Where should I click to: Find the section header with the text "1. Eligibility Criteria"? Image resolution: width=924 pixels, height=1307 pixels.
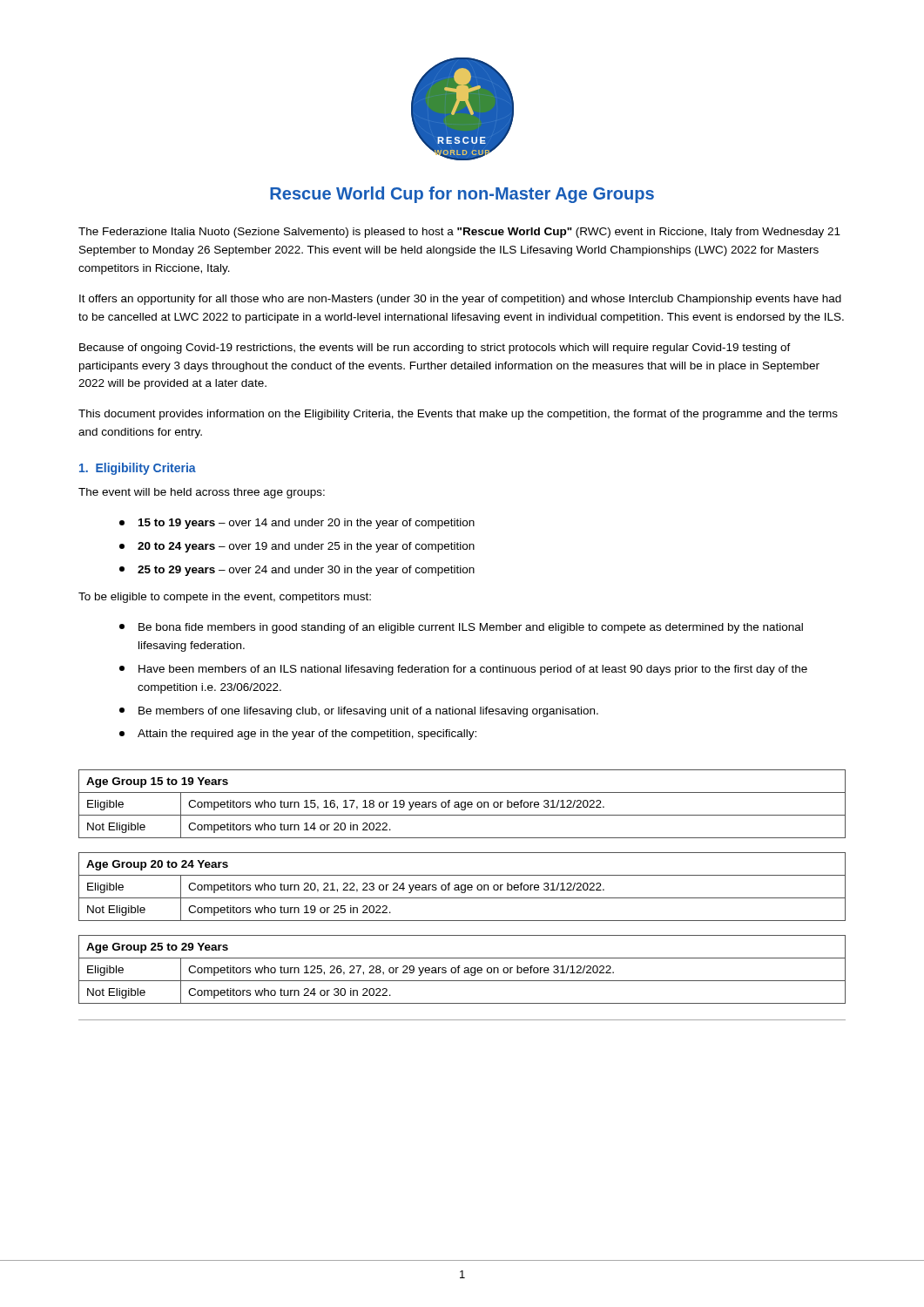click(x=137, y=468)
